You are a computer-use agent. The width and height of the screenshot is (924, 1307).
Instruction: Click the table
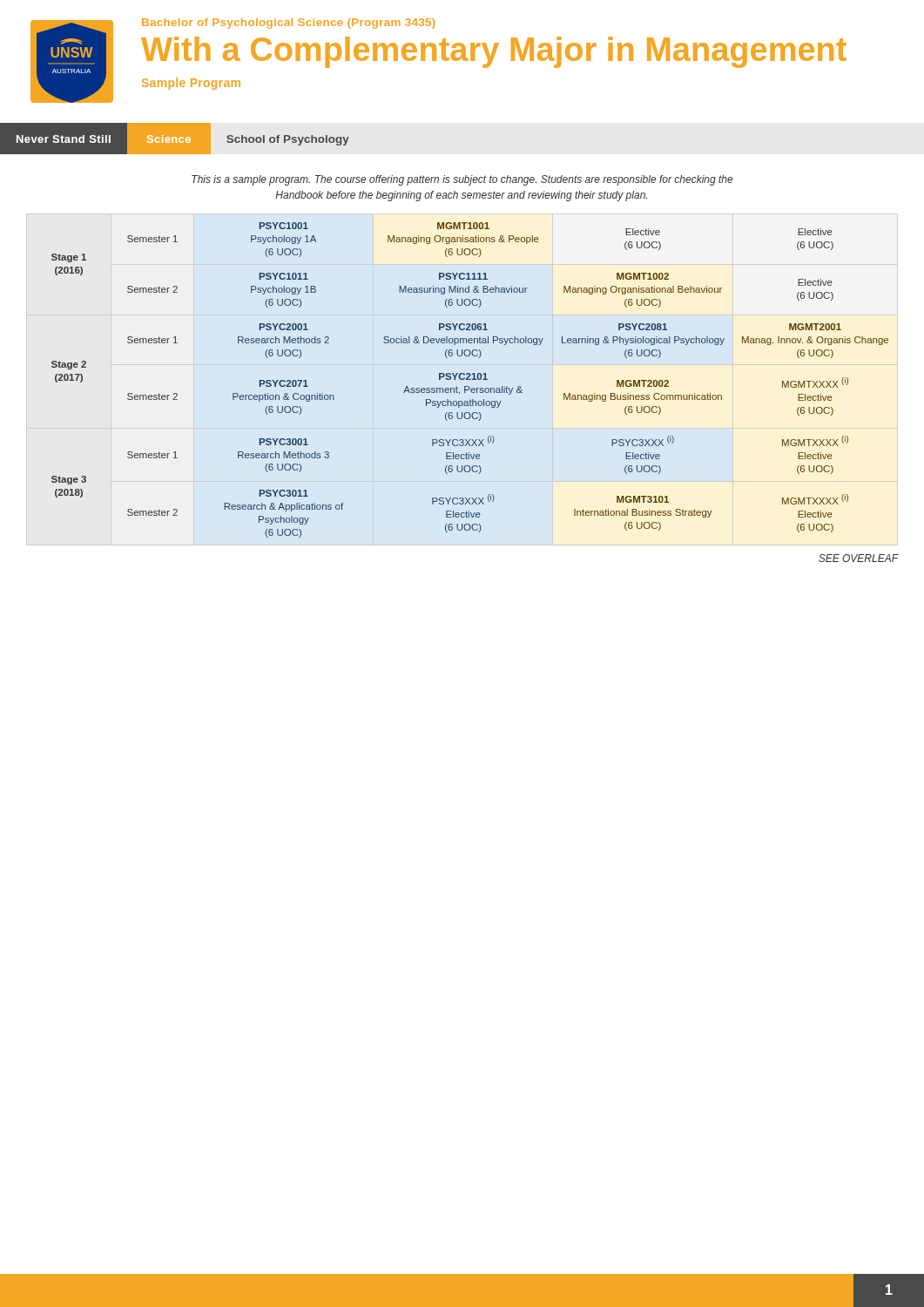(x=462, y=379)
